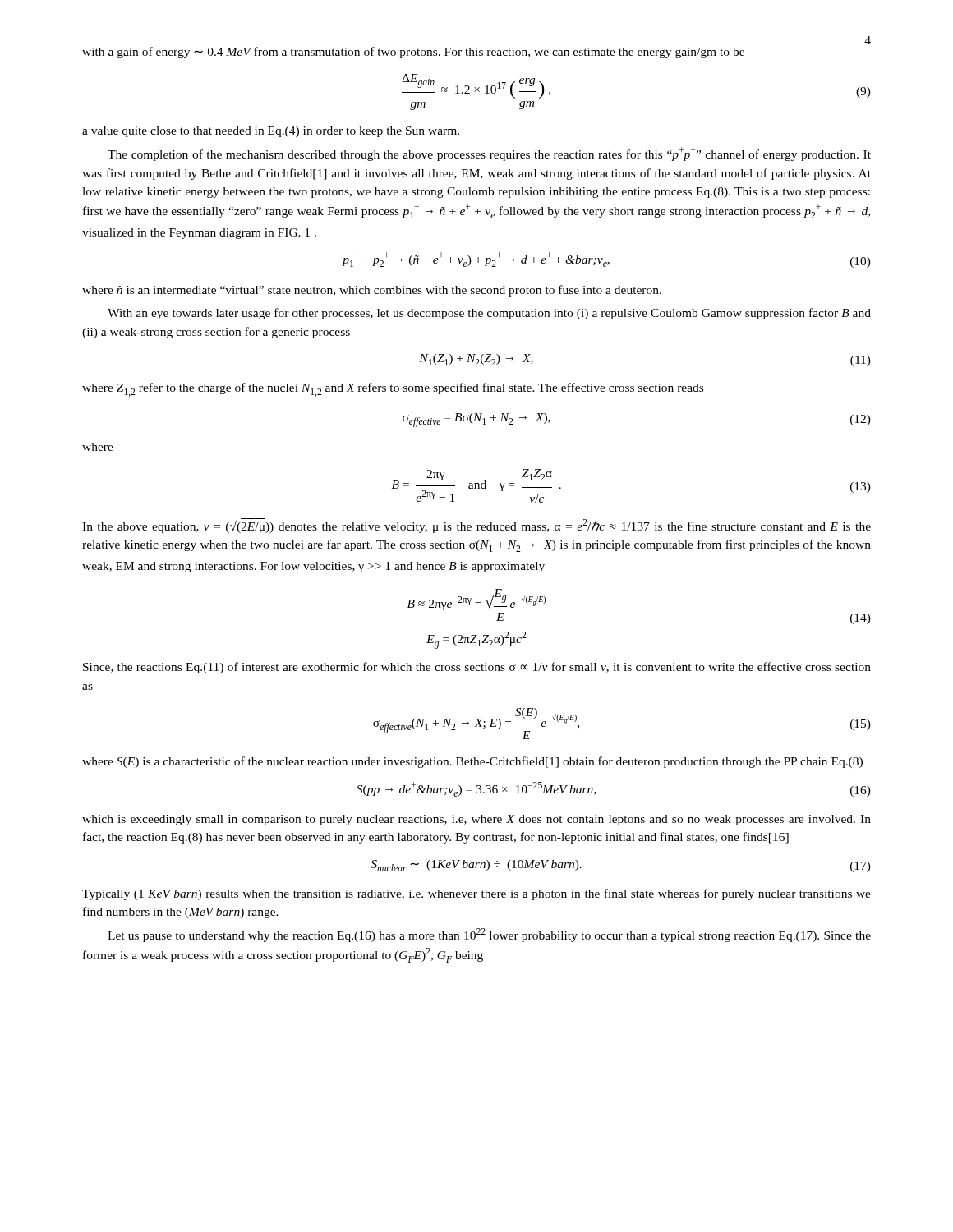Screen dimensions: 1232x953
Task: Find the formula that reads "p1+ + p2+ →"
Action: (x=607, y=261)
